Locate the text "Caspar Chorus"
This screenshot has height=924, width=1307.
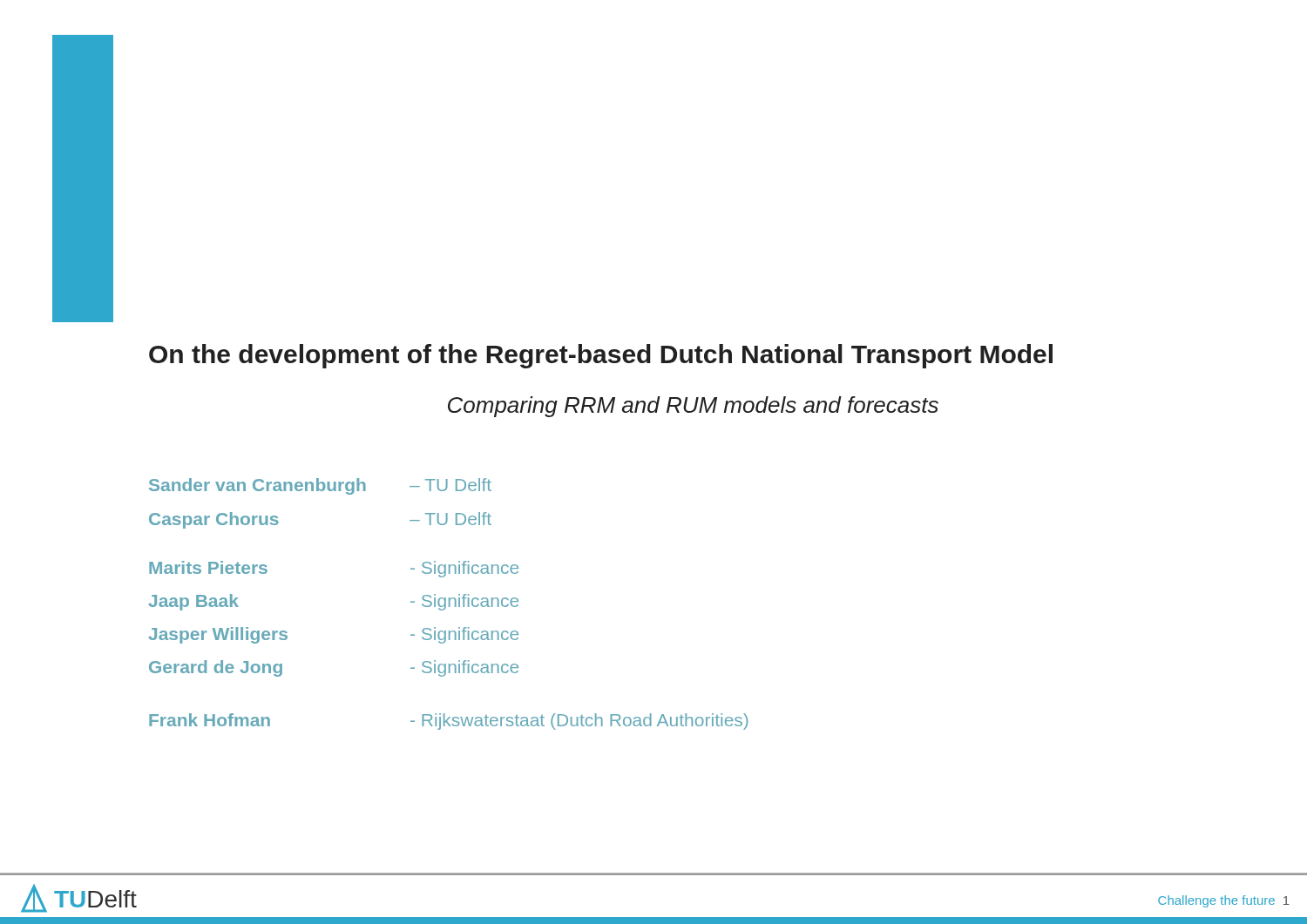214,519
